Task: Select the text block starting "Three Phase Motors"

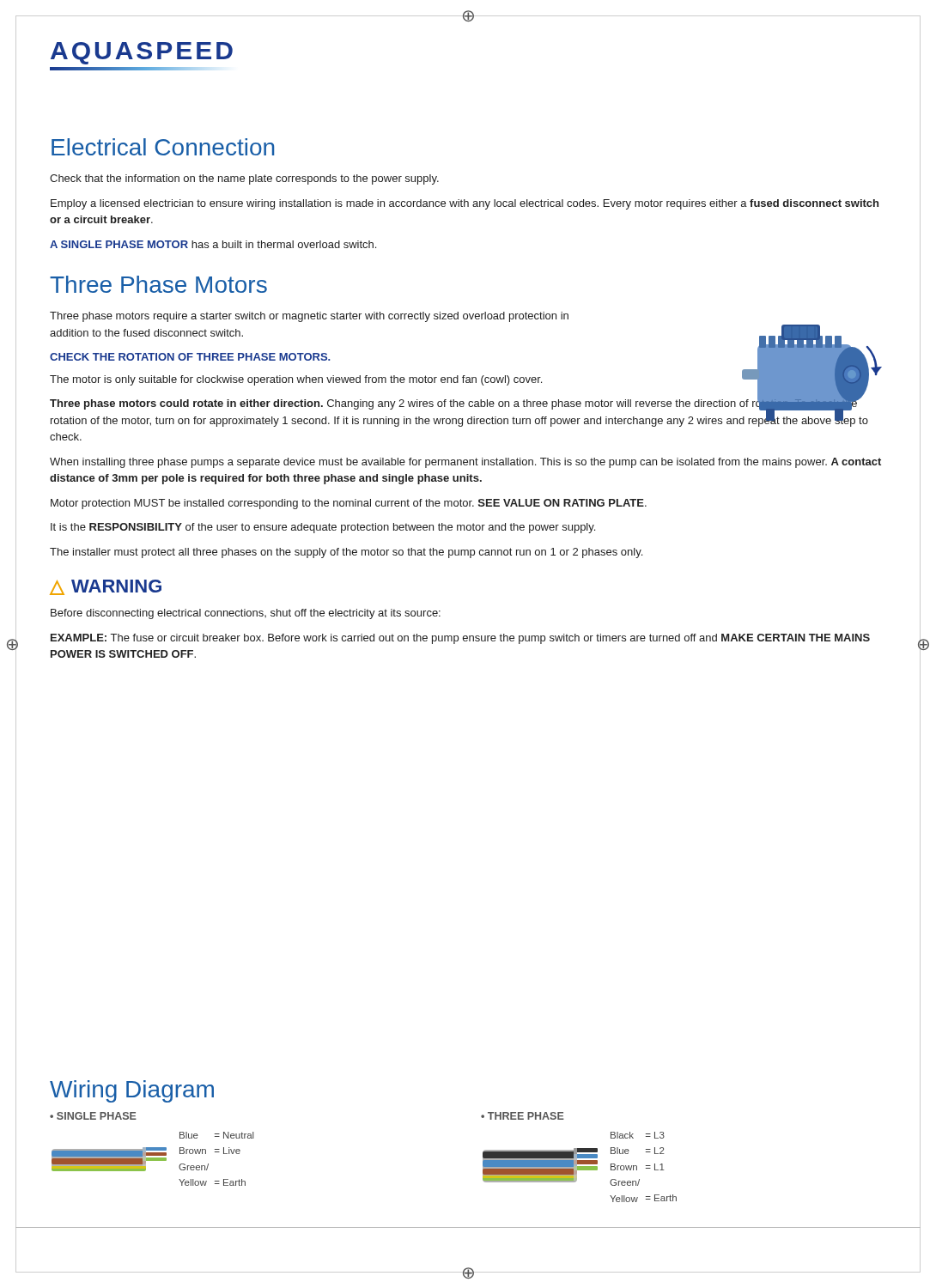Action: (158, 284)
